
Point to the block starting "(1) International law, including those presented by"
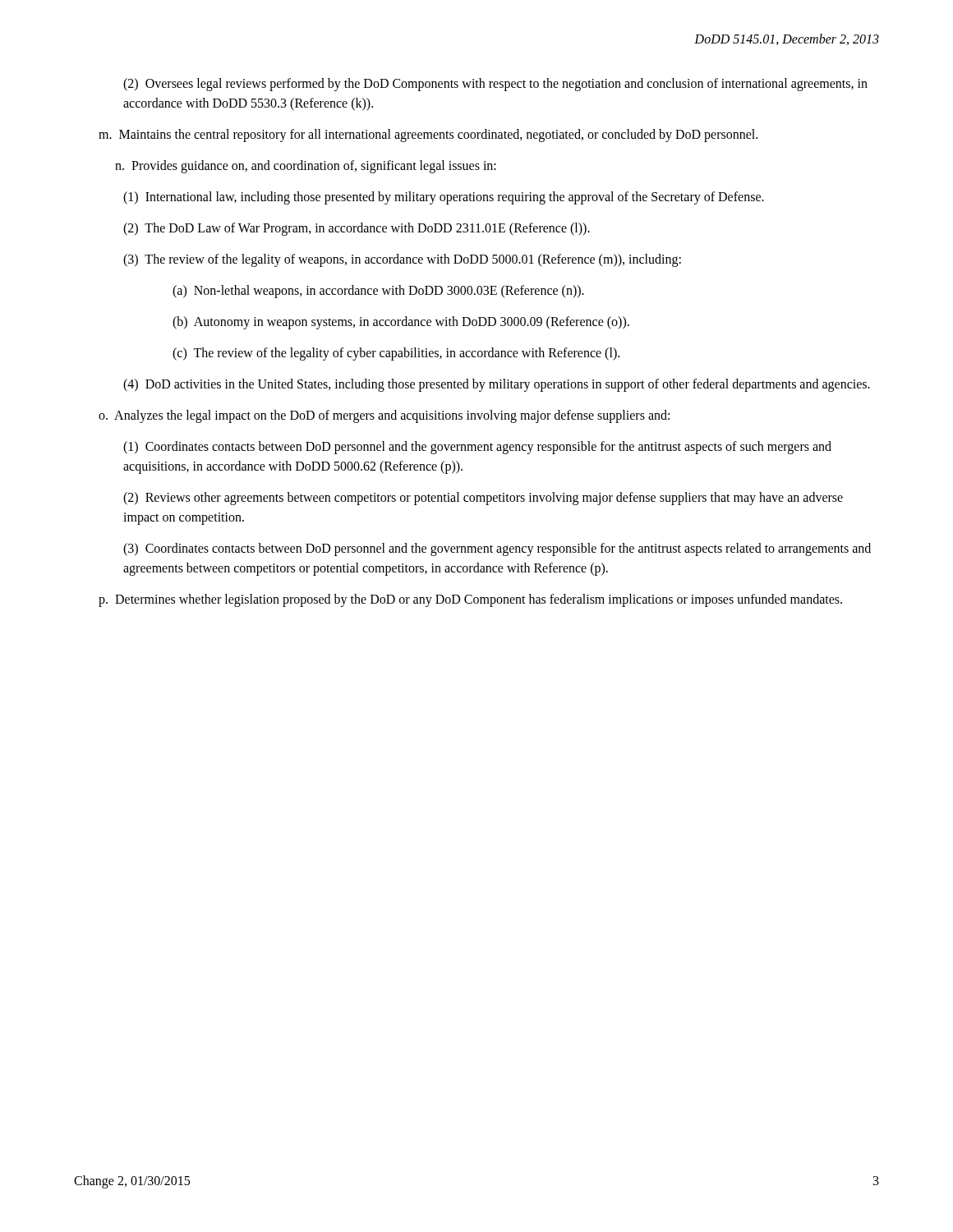coord(444,197)
